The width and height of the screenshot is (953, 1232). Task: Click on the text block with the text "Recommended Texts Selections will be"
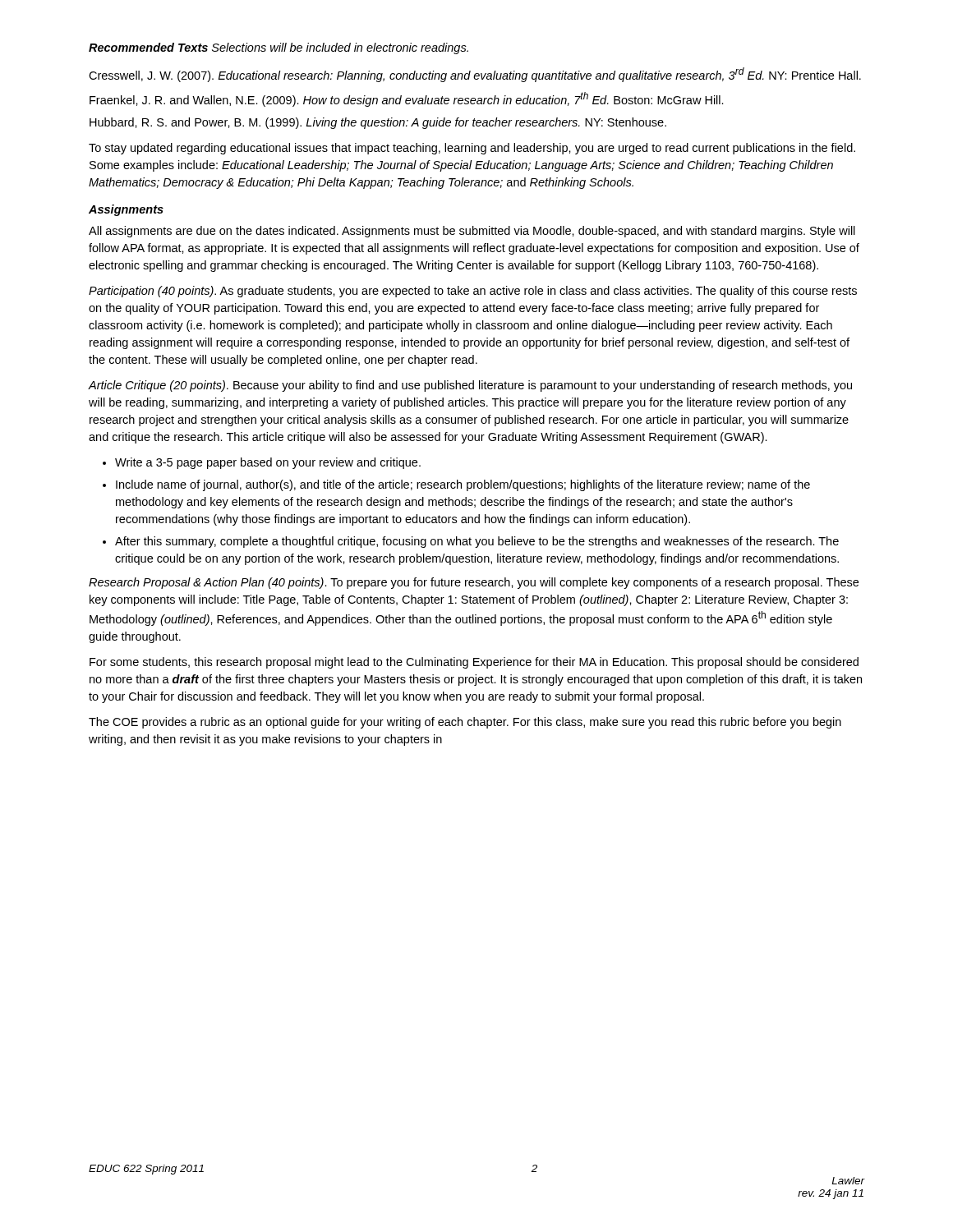pyautogui.click(x=279, y=48)
